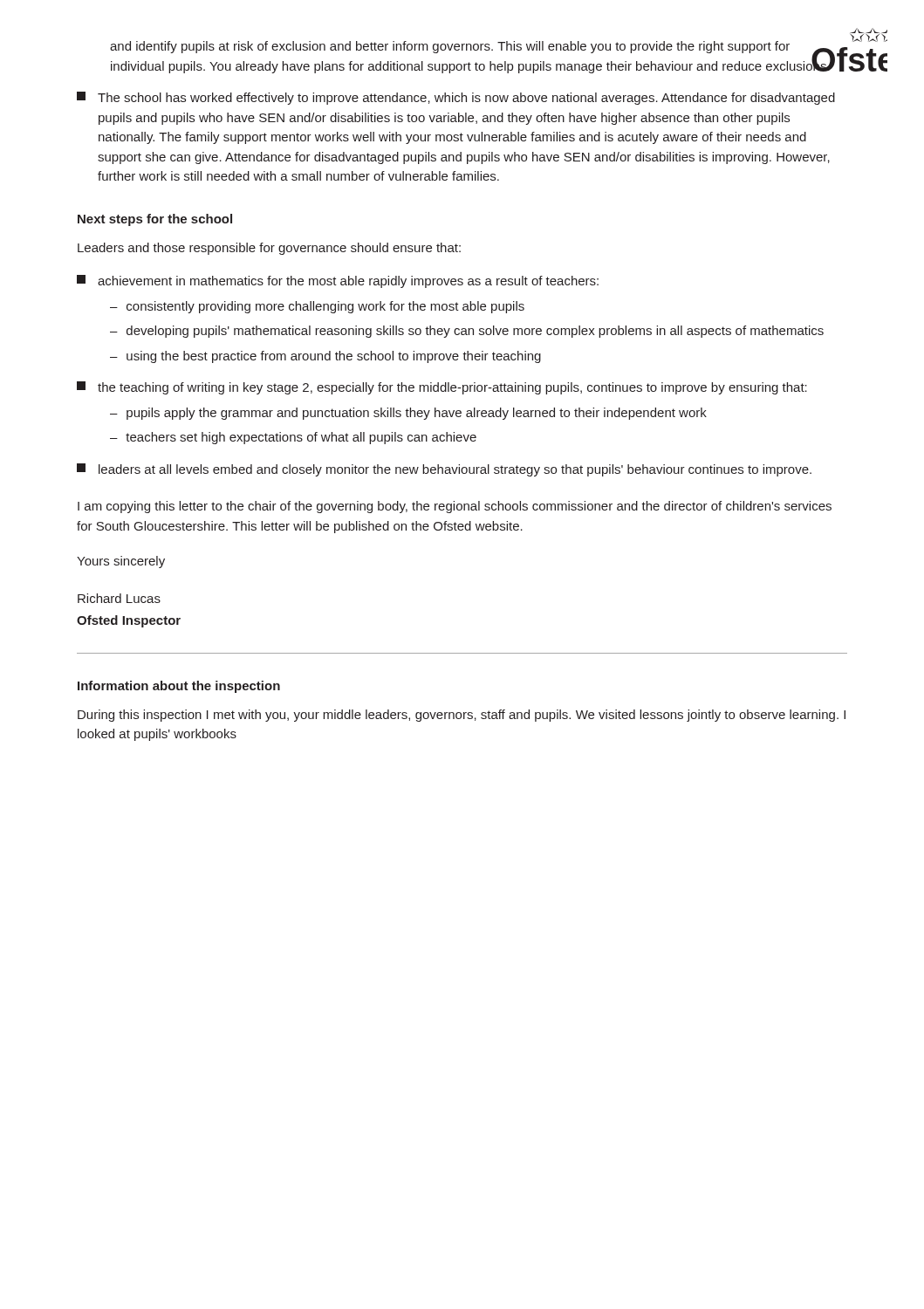Point to the block beginning "– pupils apply"
The width and height of the screenshot is (924, 1309).
click(x=479, y=413)
